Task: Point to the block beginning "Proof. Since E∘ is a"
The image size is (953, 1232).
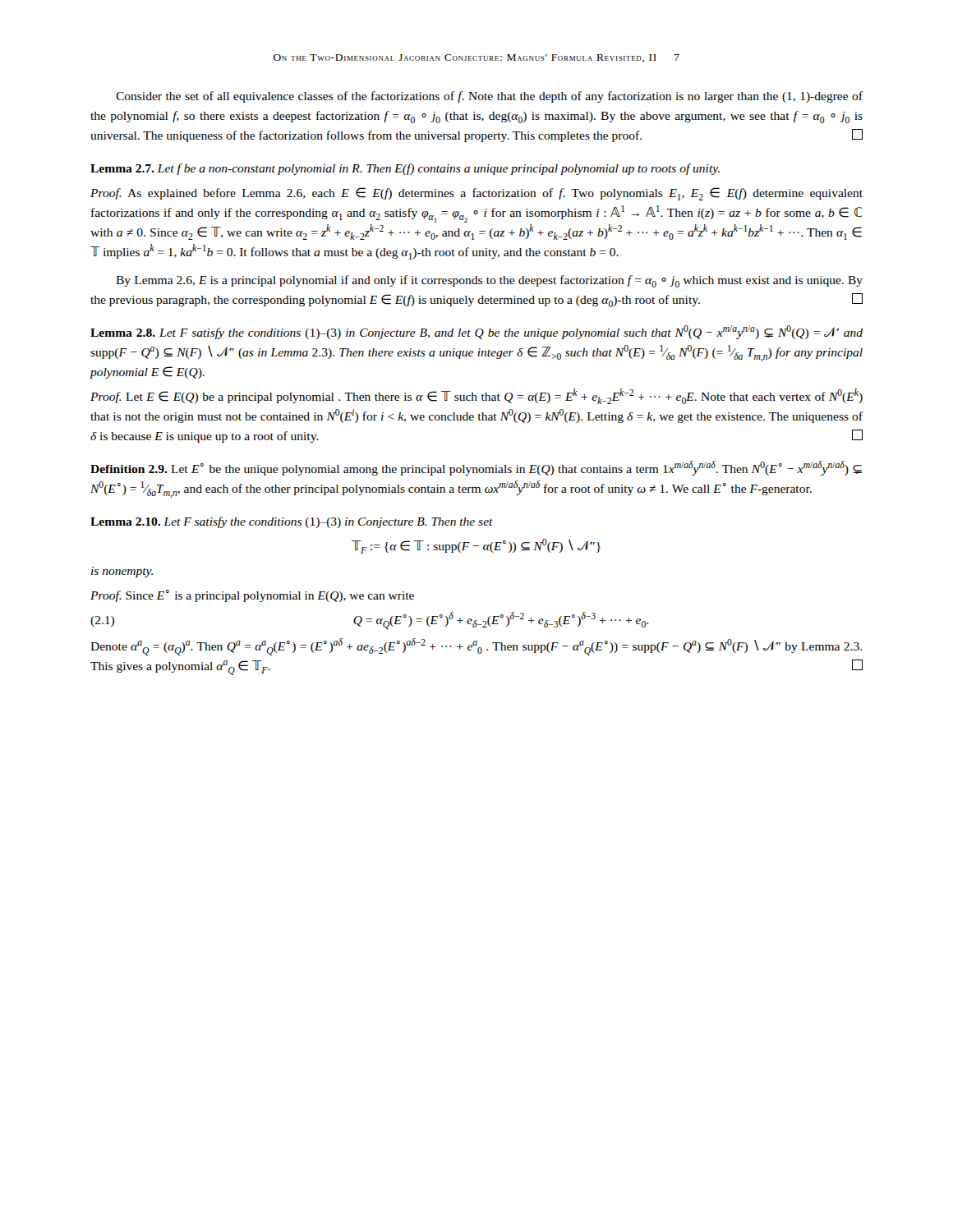Action: pos(252,594)
